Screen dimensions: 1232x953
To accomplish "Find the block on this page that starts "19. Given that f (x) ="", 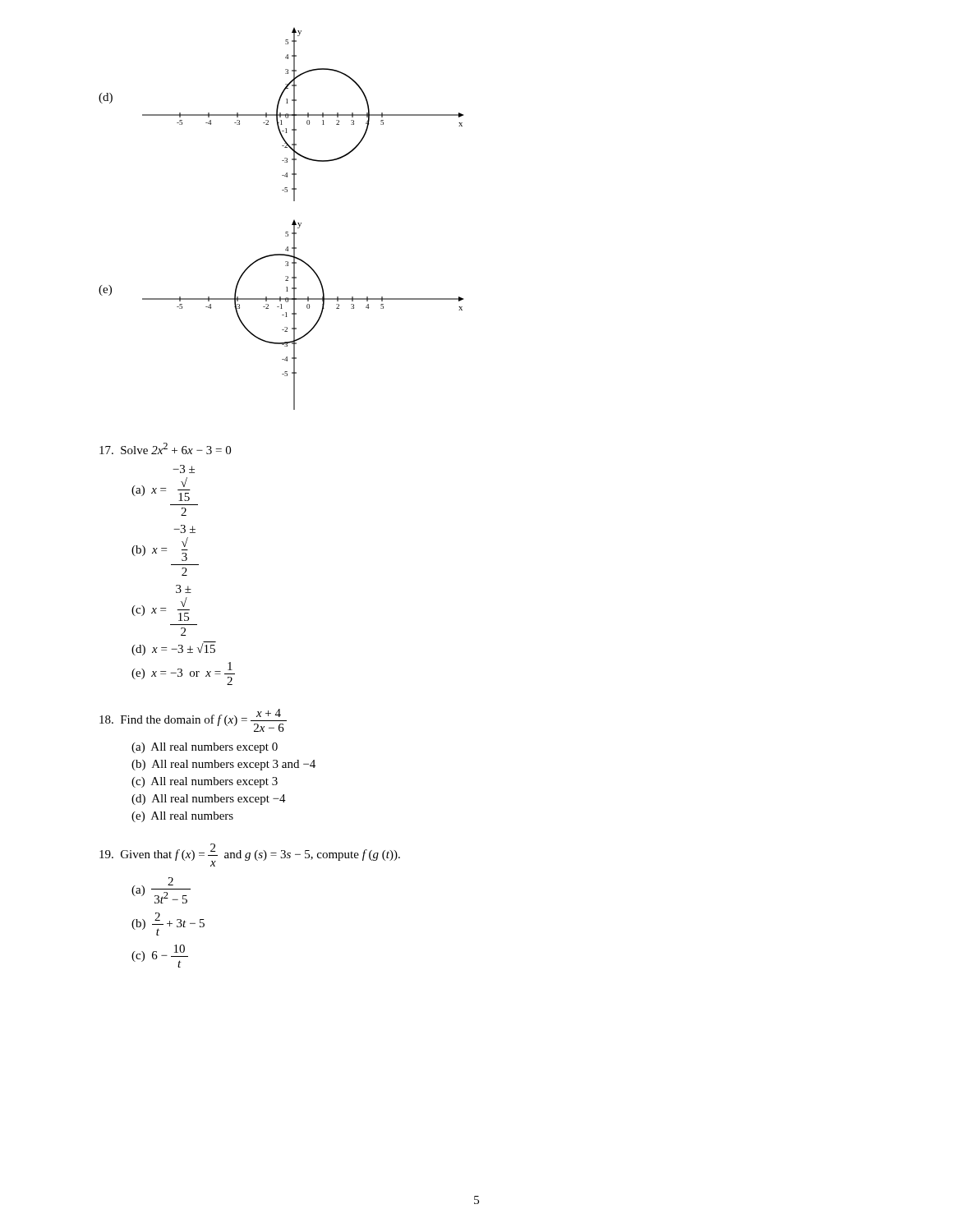I will click(250, 855).
